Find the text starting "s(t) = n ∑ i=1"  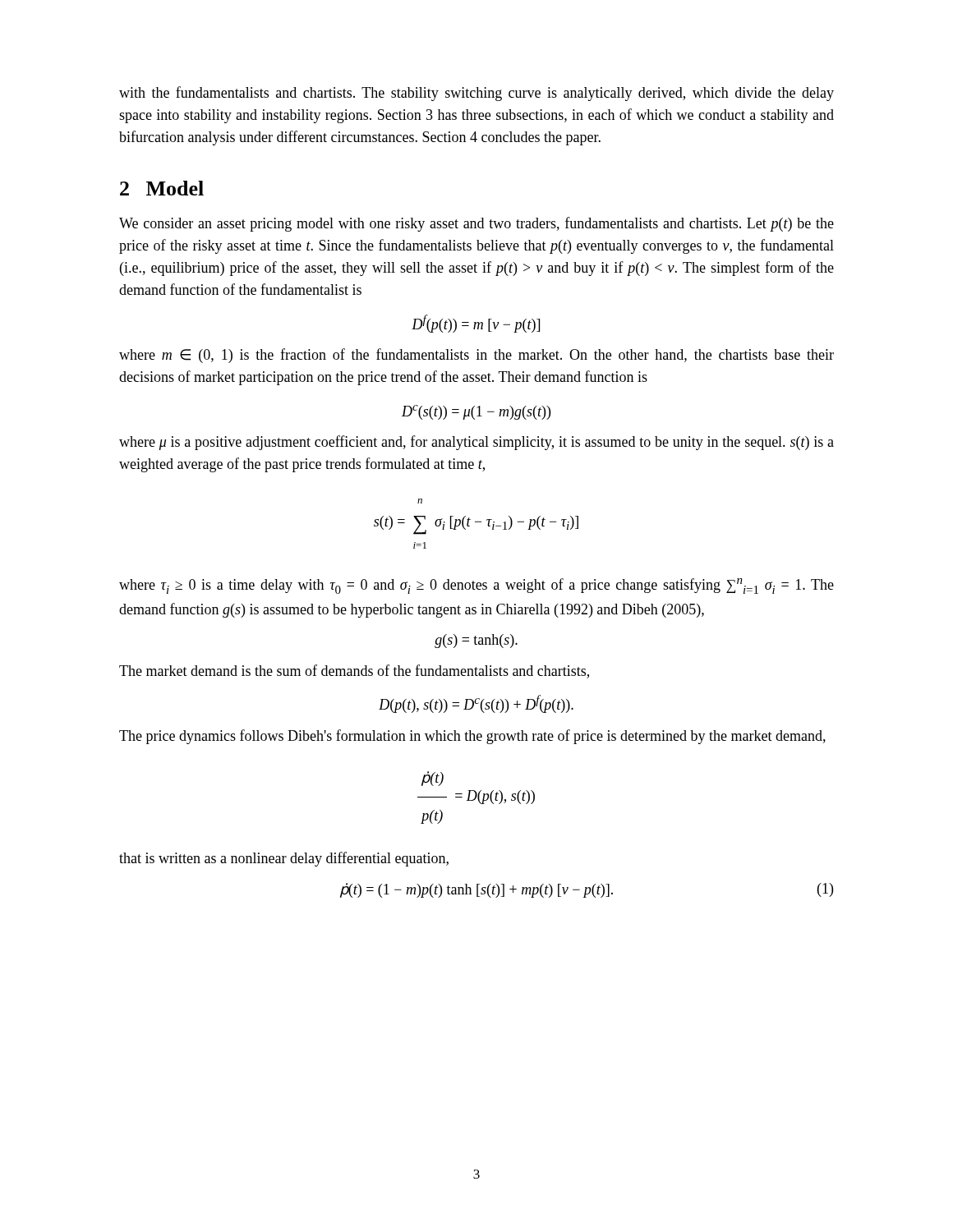click(x=476, y=523)
